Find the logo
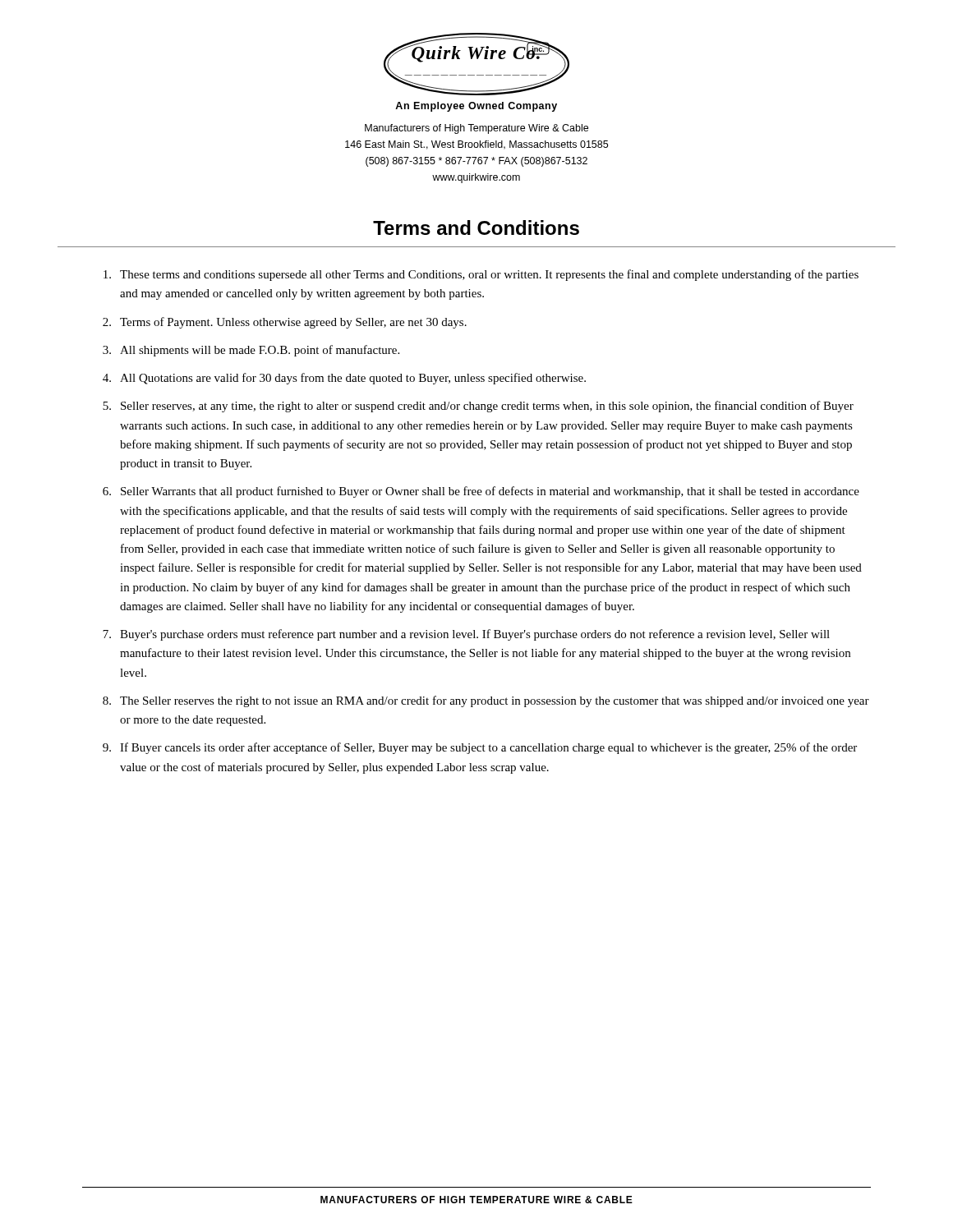Screen dimensions: 1232x953 [476, 64]
